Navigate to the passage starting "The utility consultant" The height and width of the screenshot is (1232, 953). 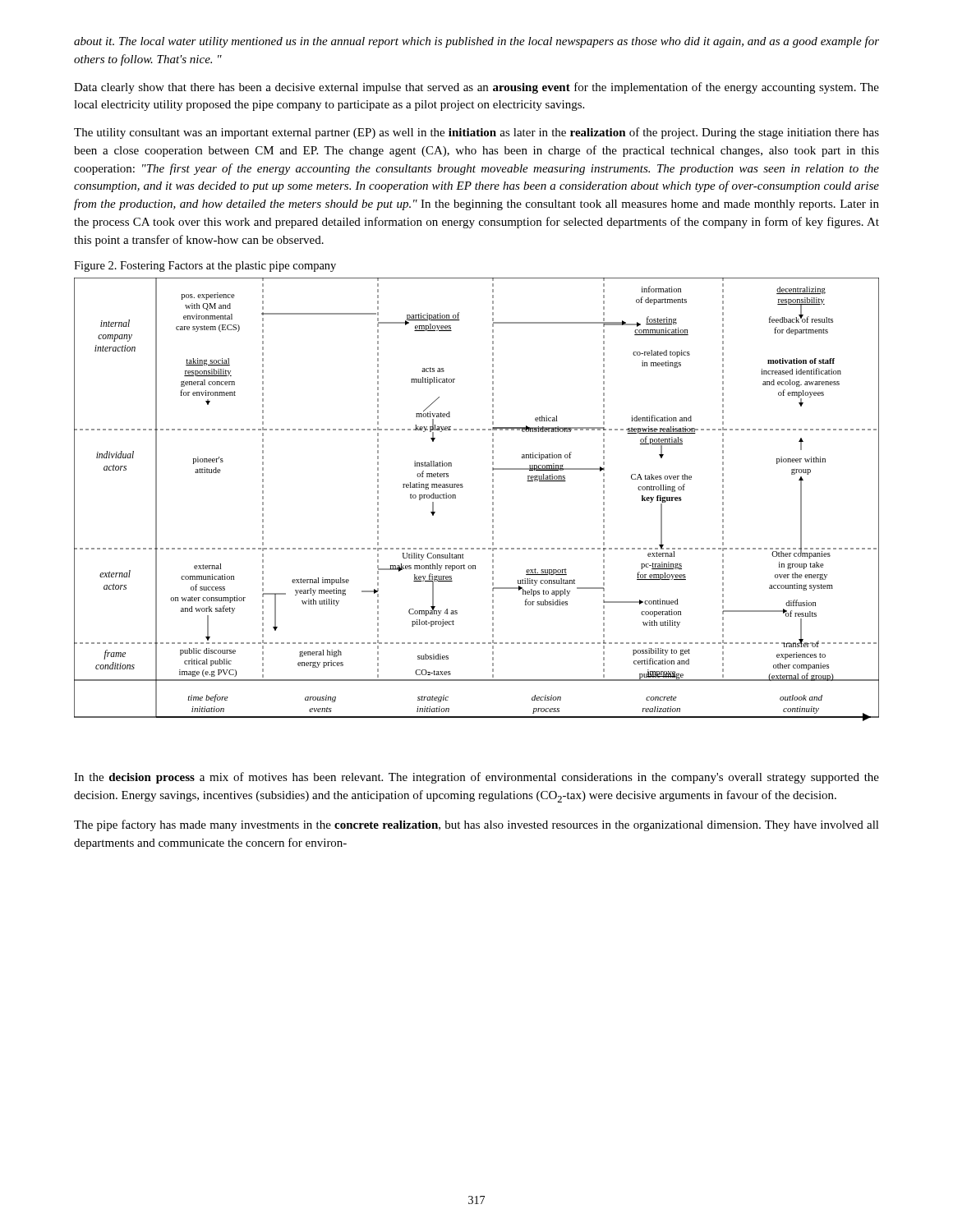tap(476, 186)
